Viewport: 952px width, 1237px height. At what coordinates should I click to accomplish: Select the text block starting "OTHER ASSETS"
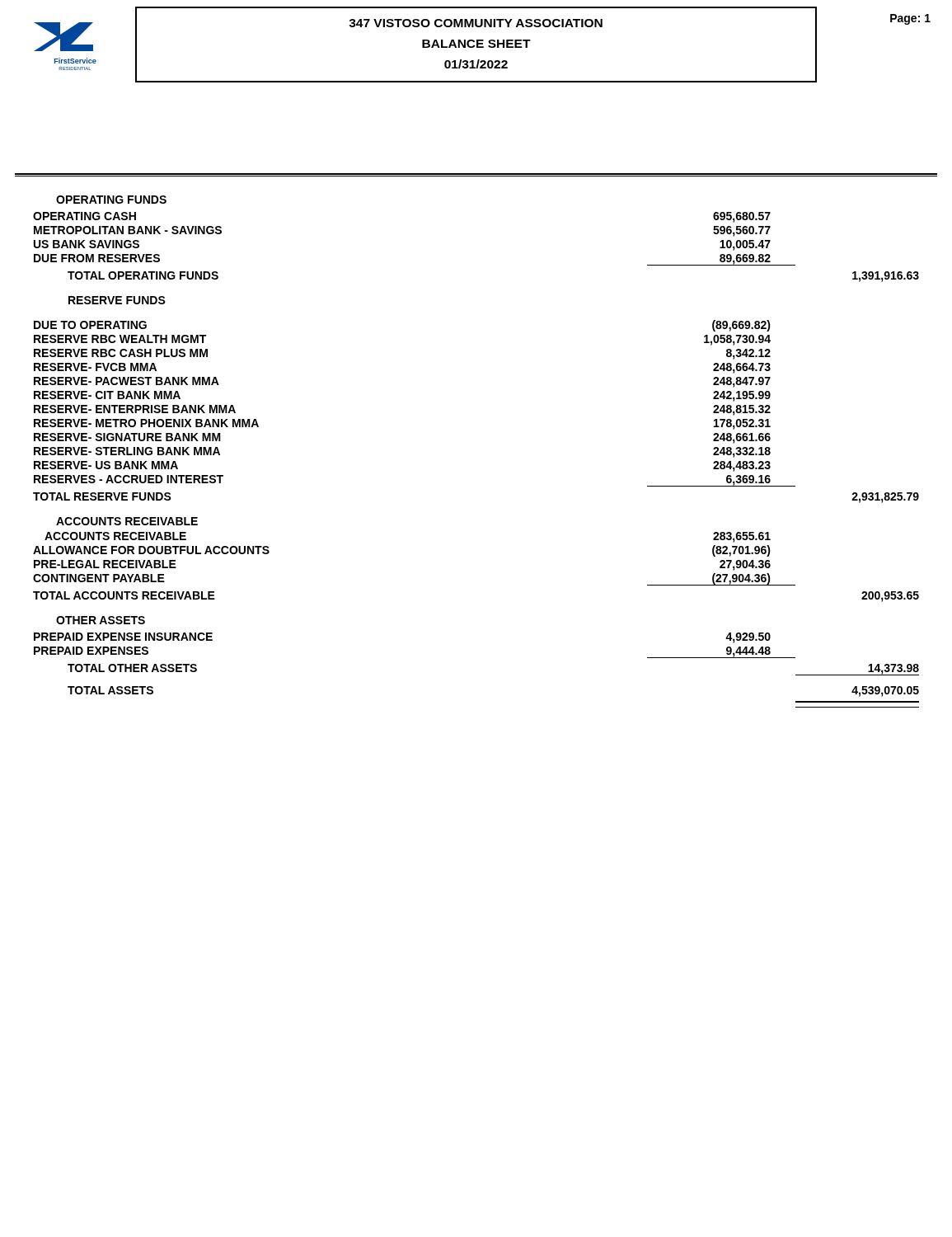(x=101, y=620)
